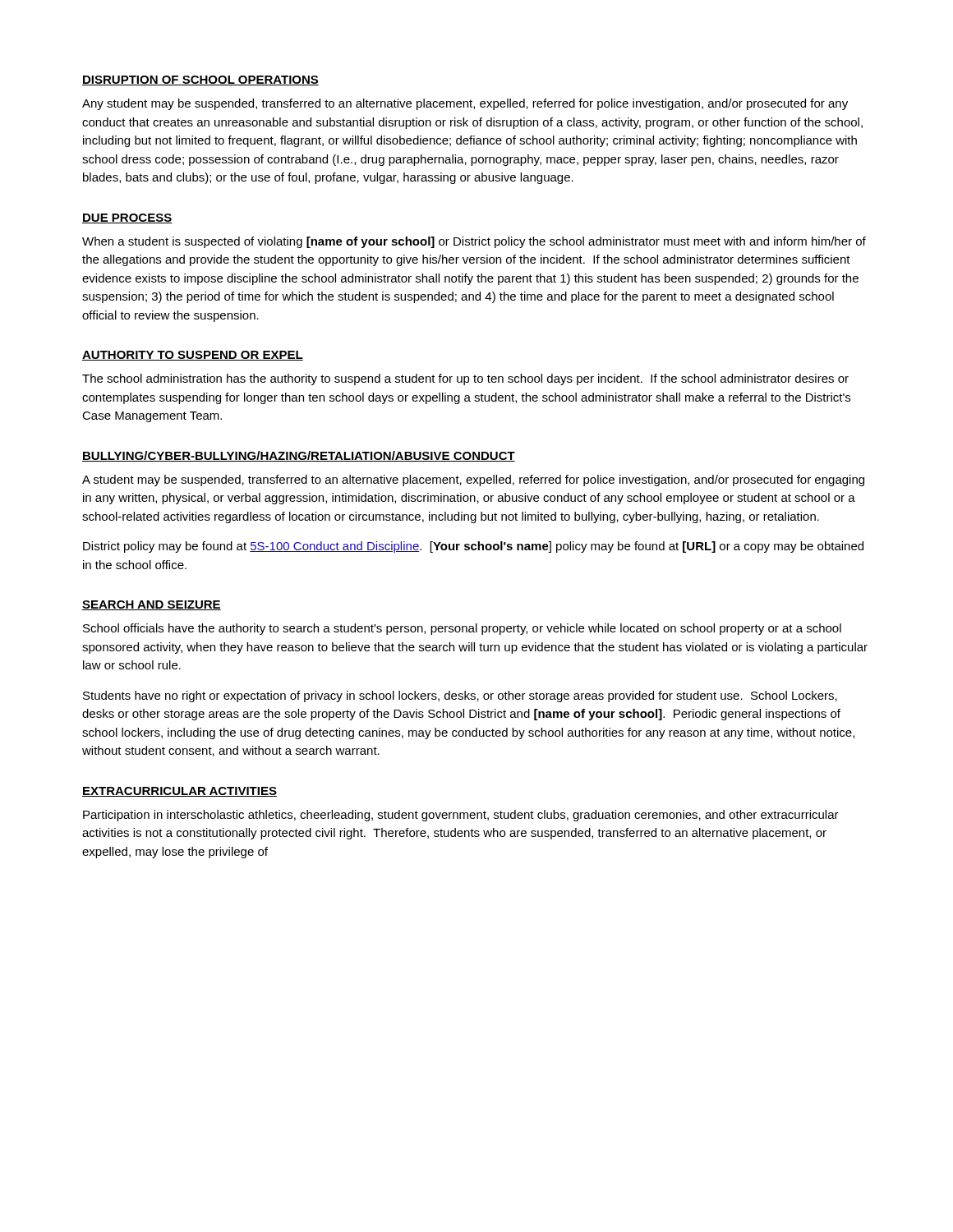Point to "SEARCH AND SEIZURE"
Screen dimensions: 1232x953
(x=151, y=604)
